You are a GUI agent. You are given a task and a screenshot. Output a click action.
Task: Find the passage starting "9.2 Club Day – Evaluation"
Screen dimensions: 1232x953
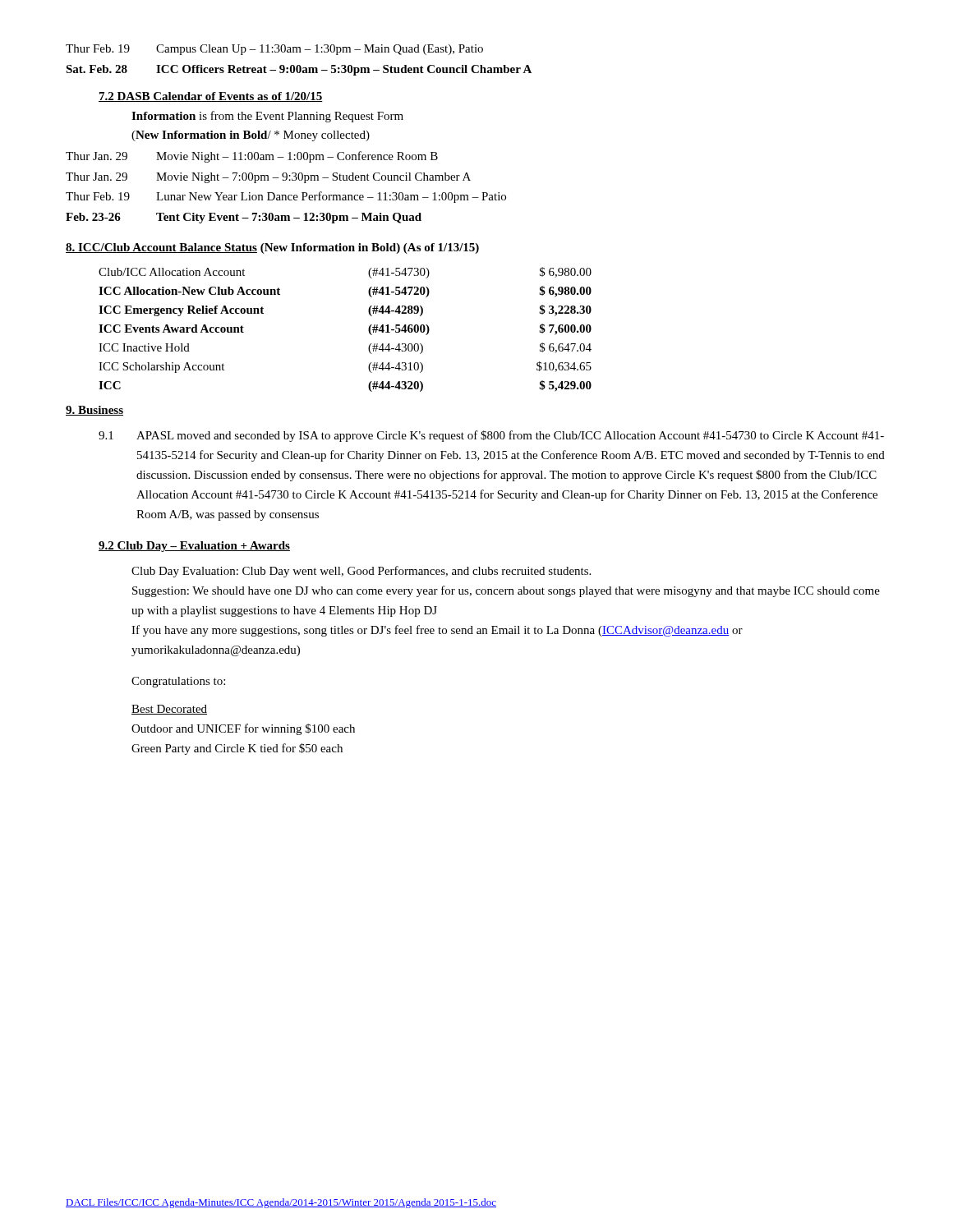tap(194, 545)
